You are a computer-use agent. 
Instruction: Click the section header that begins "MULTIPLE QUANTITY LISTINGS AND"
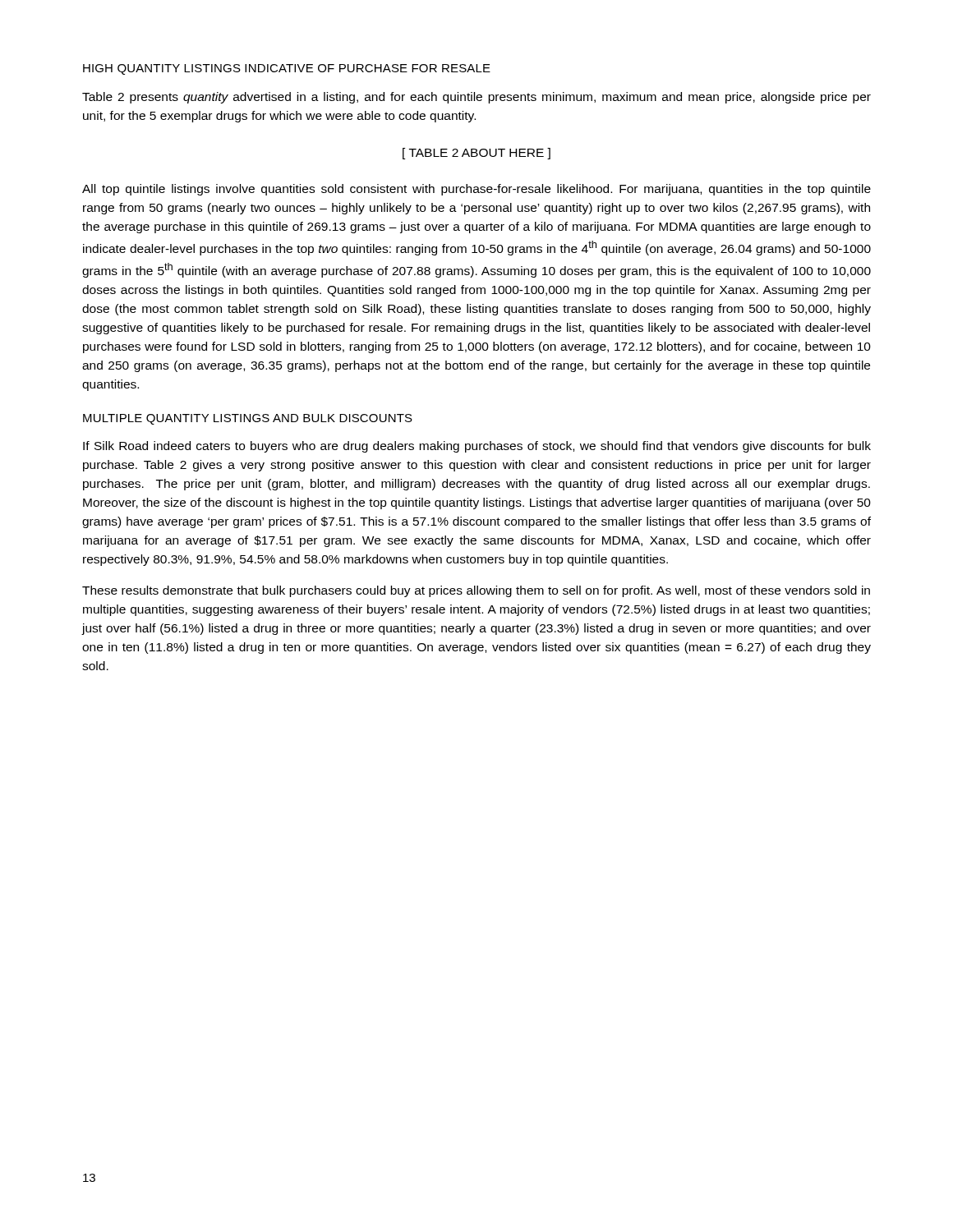click(x=247, y=417)
